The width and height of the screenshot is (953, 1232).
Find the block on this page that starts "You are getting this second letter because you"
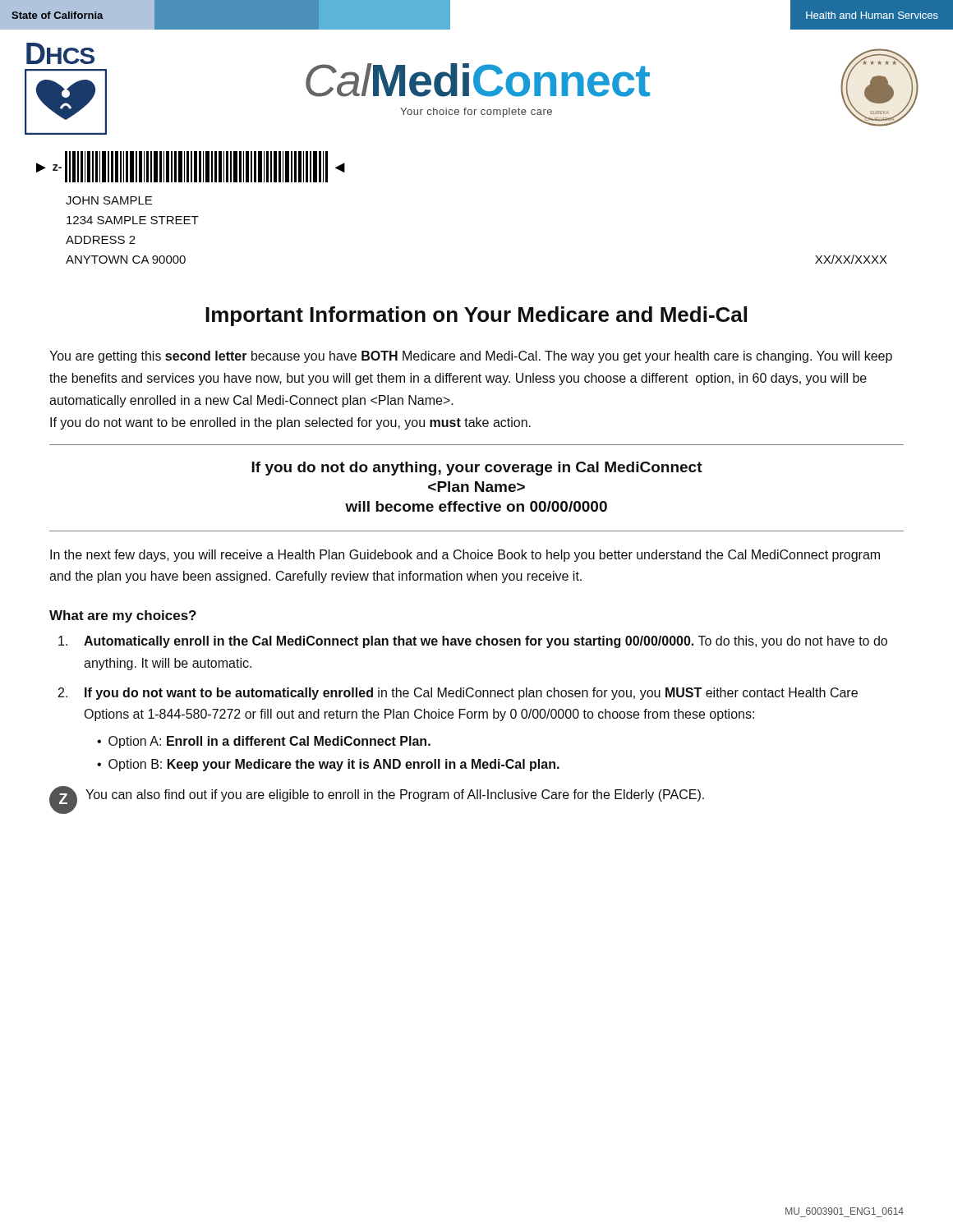[471, 389]
